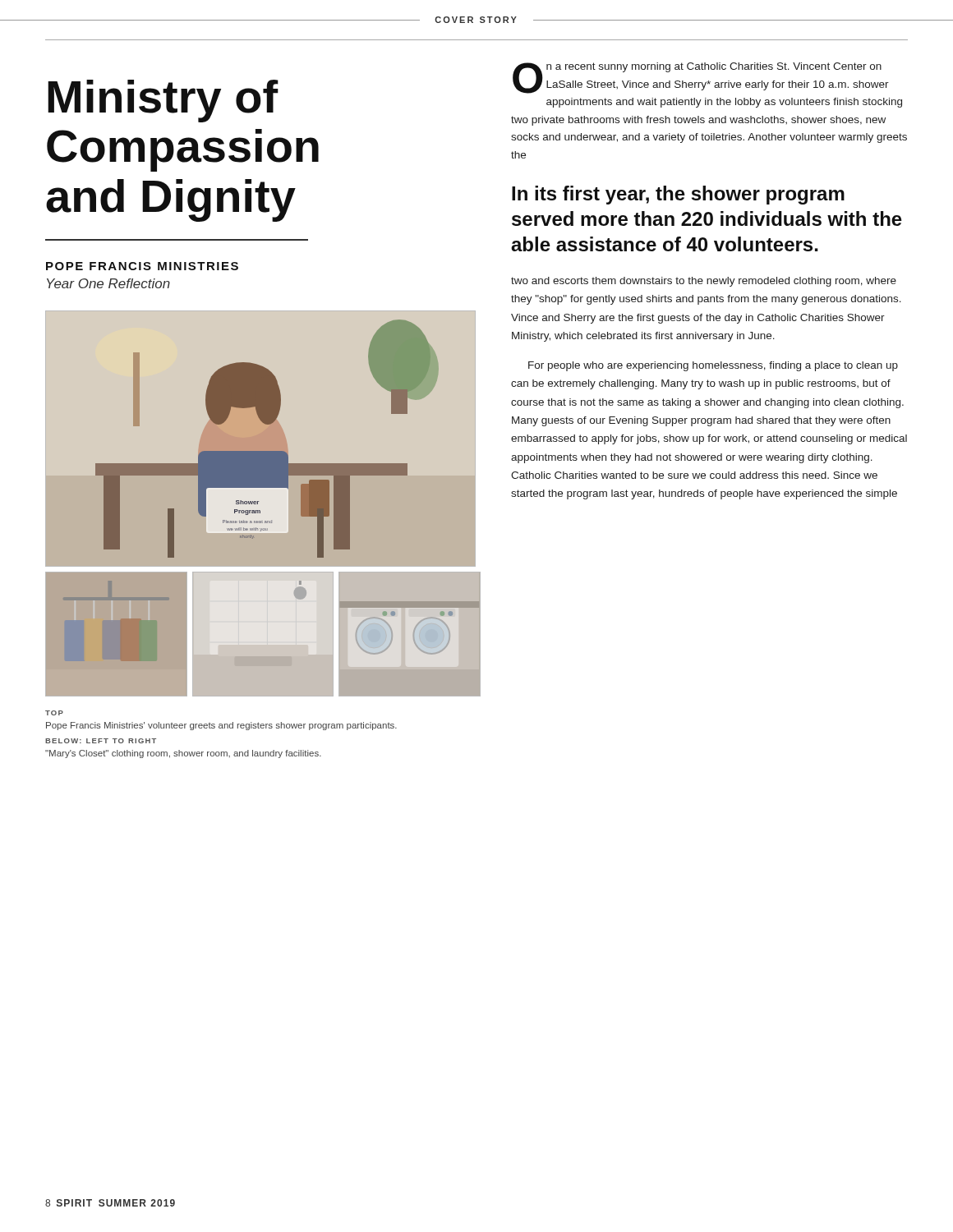Locate the text block starting "Ministry ofCompassionand Dignity"

(x=183, y=147)
